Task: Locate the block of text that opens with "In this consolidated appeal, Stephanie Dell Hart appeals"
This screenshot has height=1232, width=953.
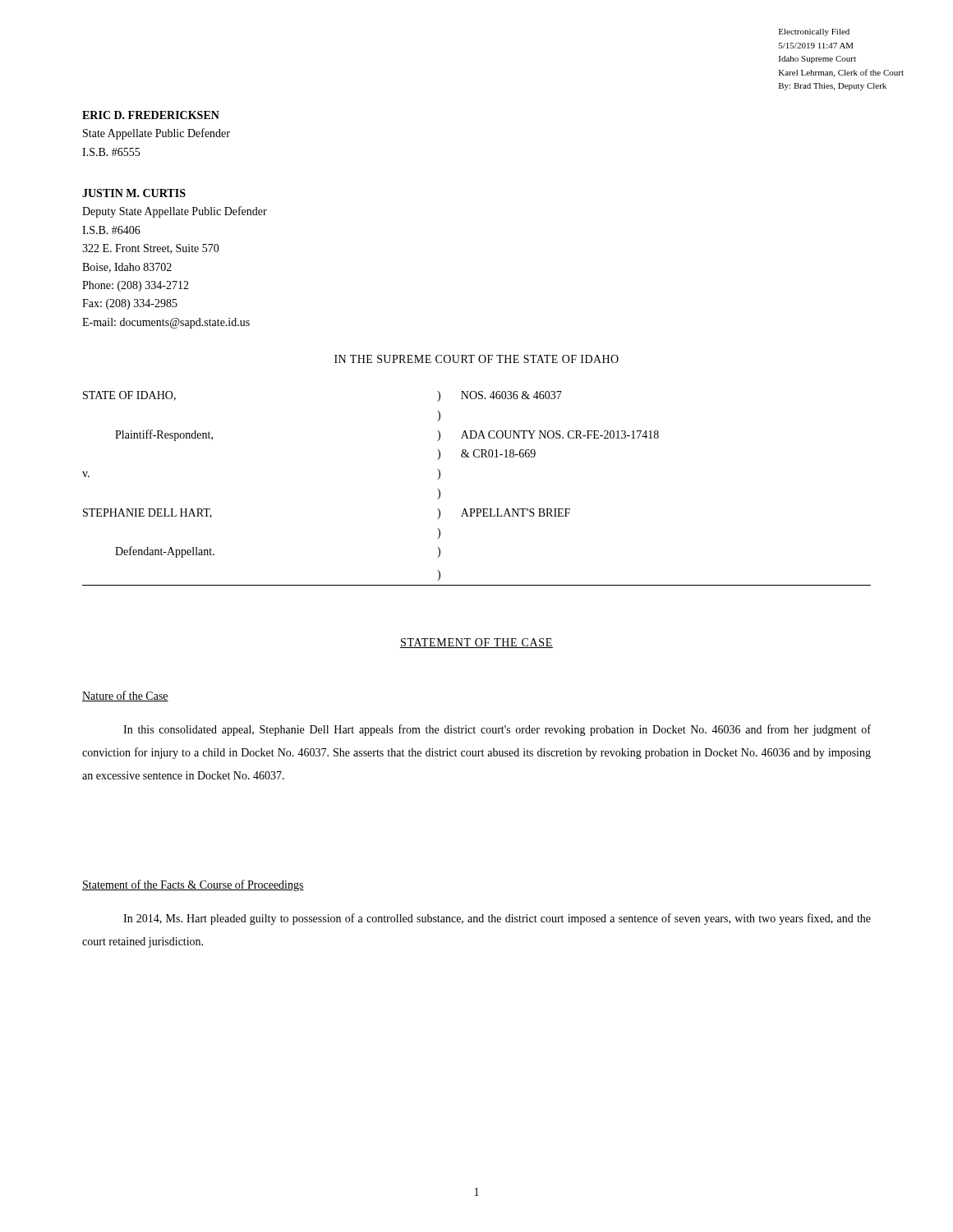Action: 476,753
